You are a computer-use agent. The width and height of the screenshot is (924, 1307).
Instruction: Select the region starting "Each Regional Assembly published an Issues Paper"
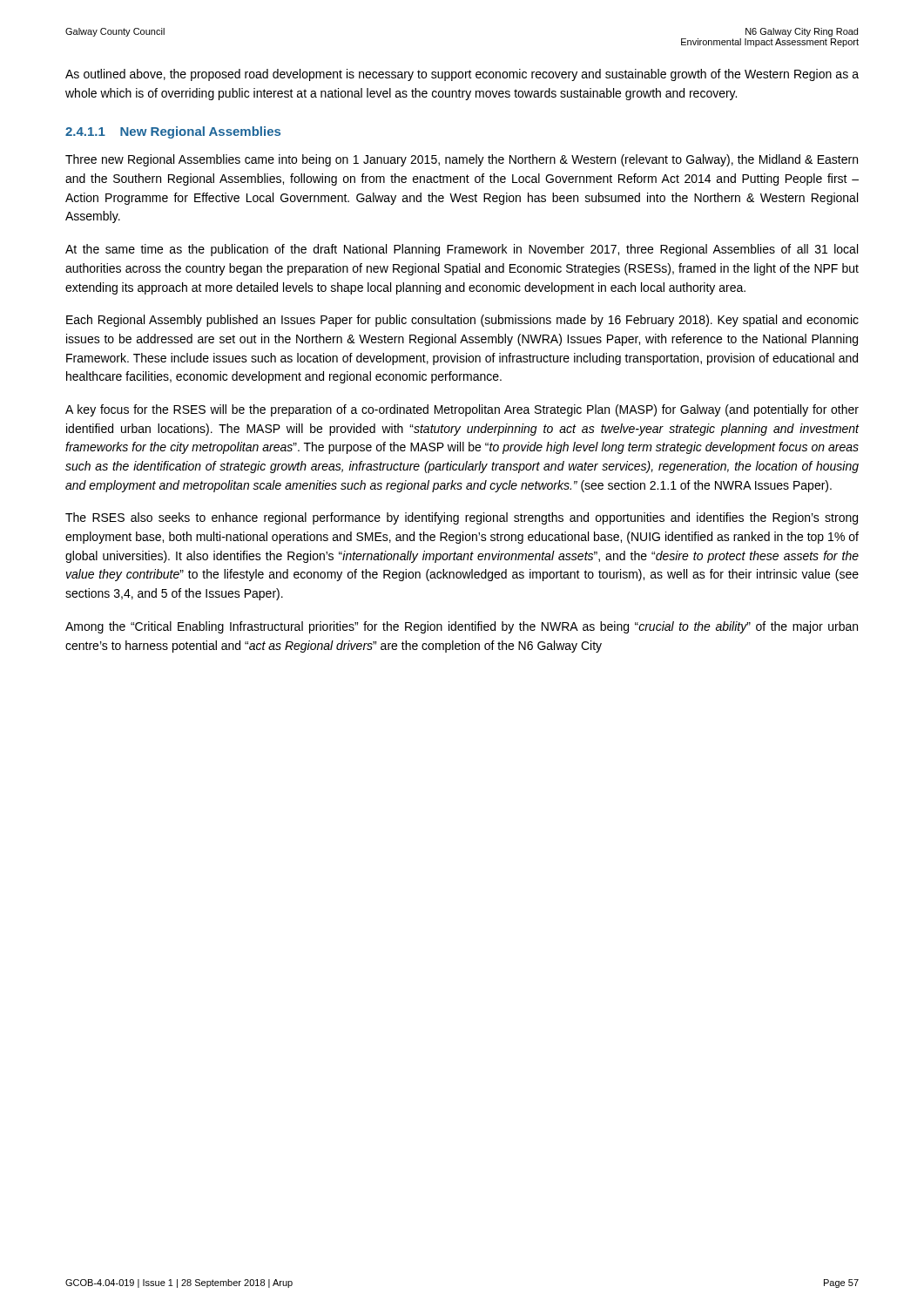(462, 348)
